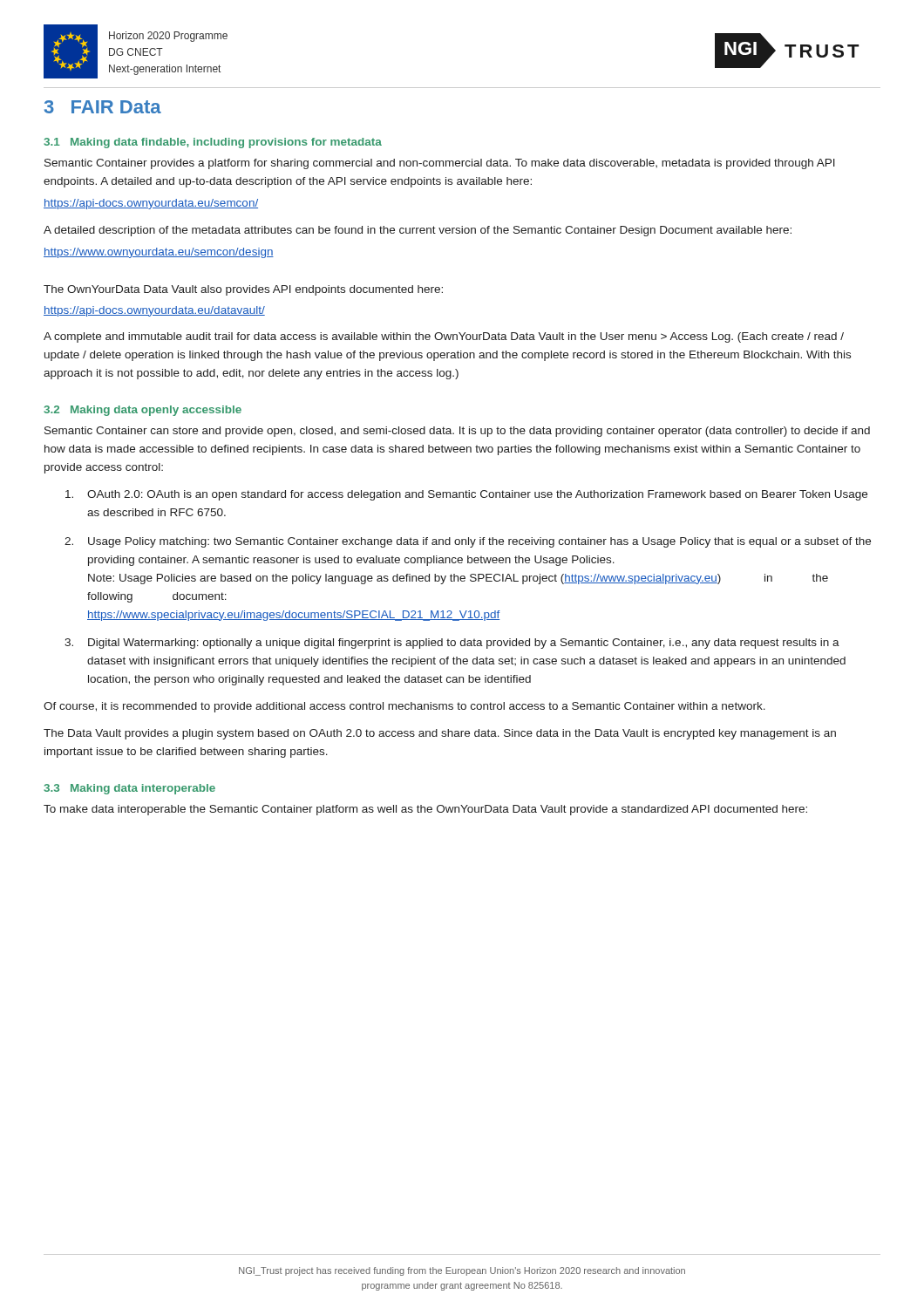Locate the list item that reads "3. Digital Watermarking: optionally a unique digital"
This screenshot has height=1308, width=924.
coord(472,662)
